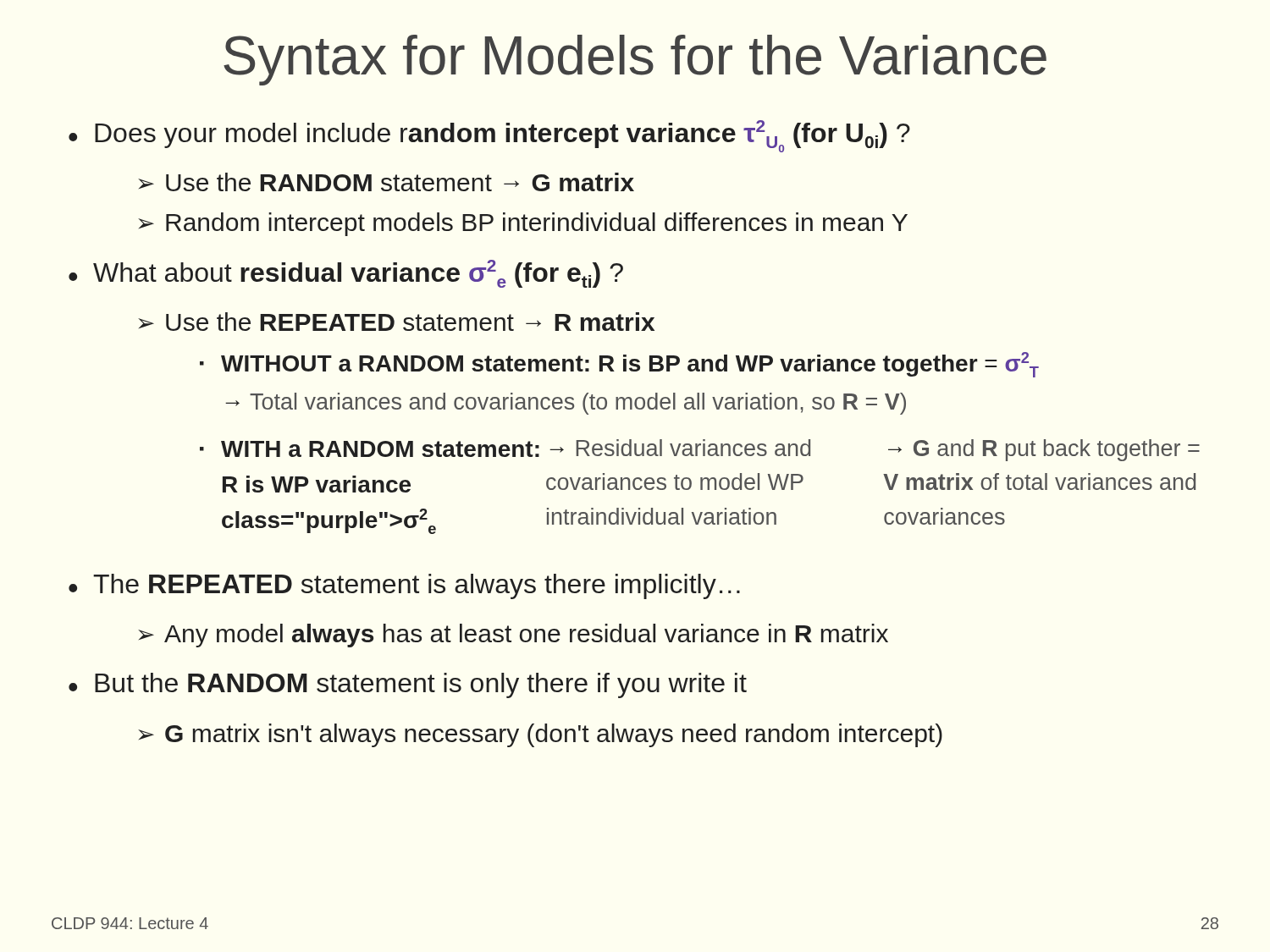Point to the element starting "Syntax for Models for the"
1270x952 pixels.
[635, 56]
